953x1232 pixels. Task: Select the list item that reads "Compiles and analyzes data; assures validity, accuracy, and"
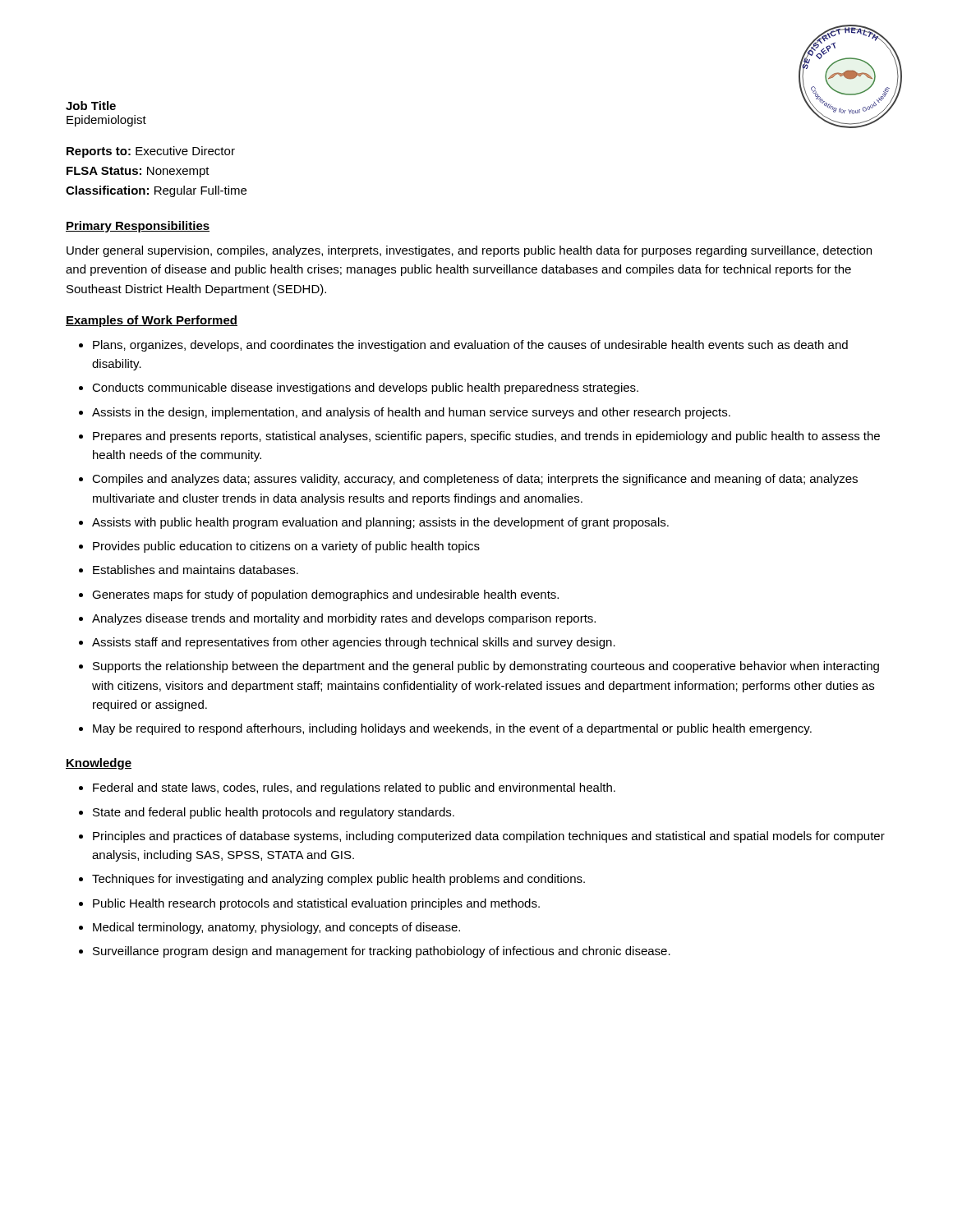pos(475,488)
